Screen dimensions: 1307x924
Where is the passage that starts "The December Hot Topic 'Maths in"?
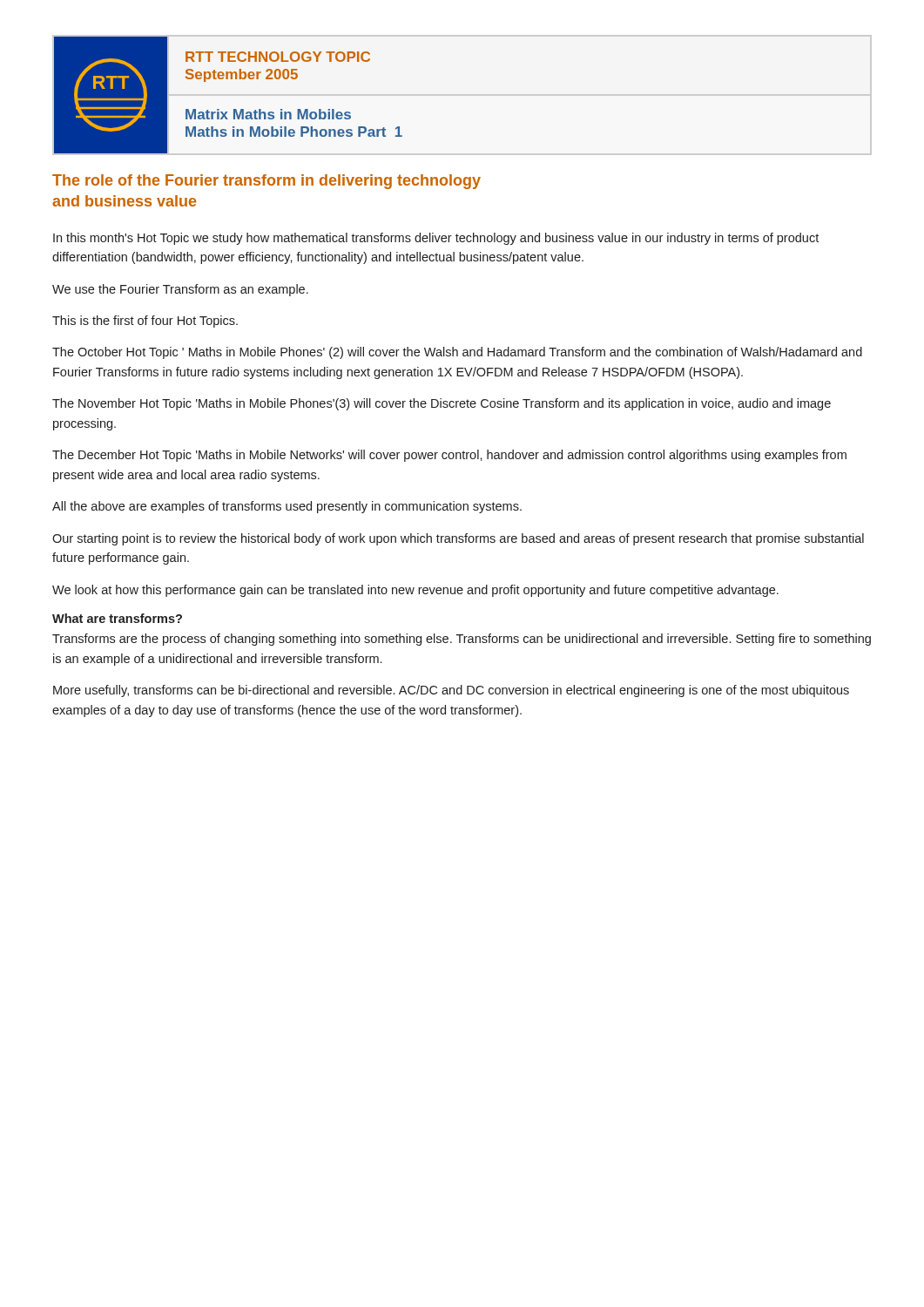coord(450,465)
